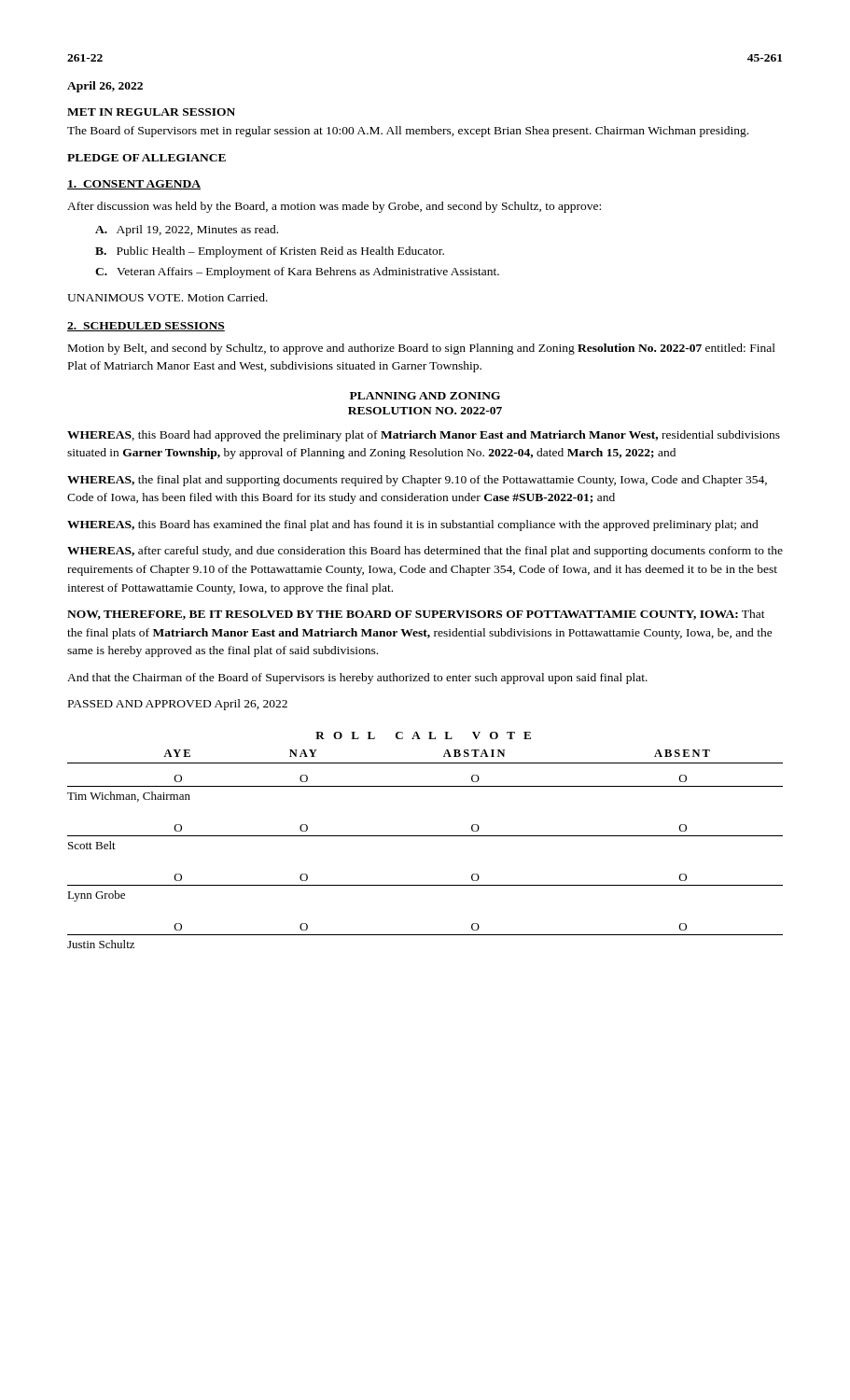Locate the text block containing "WHEREAS, this Board had approved the"

click(424, 443)
